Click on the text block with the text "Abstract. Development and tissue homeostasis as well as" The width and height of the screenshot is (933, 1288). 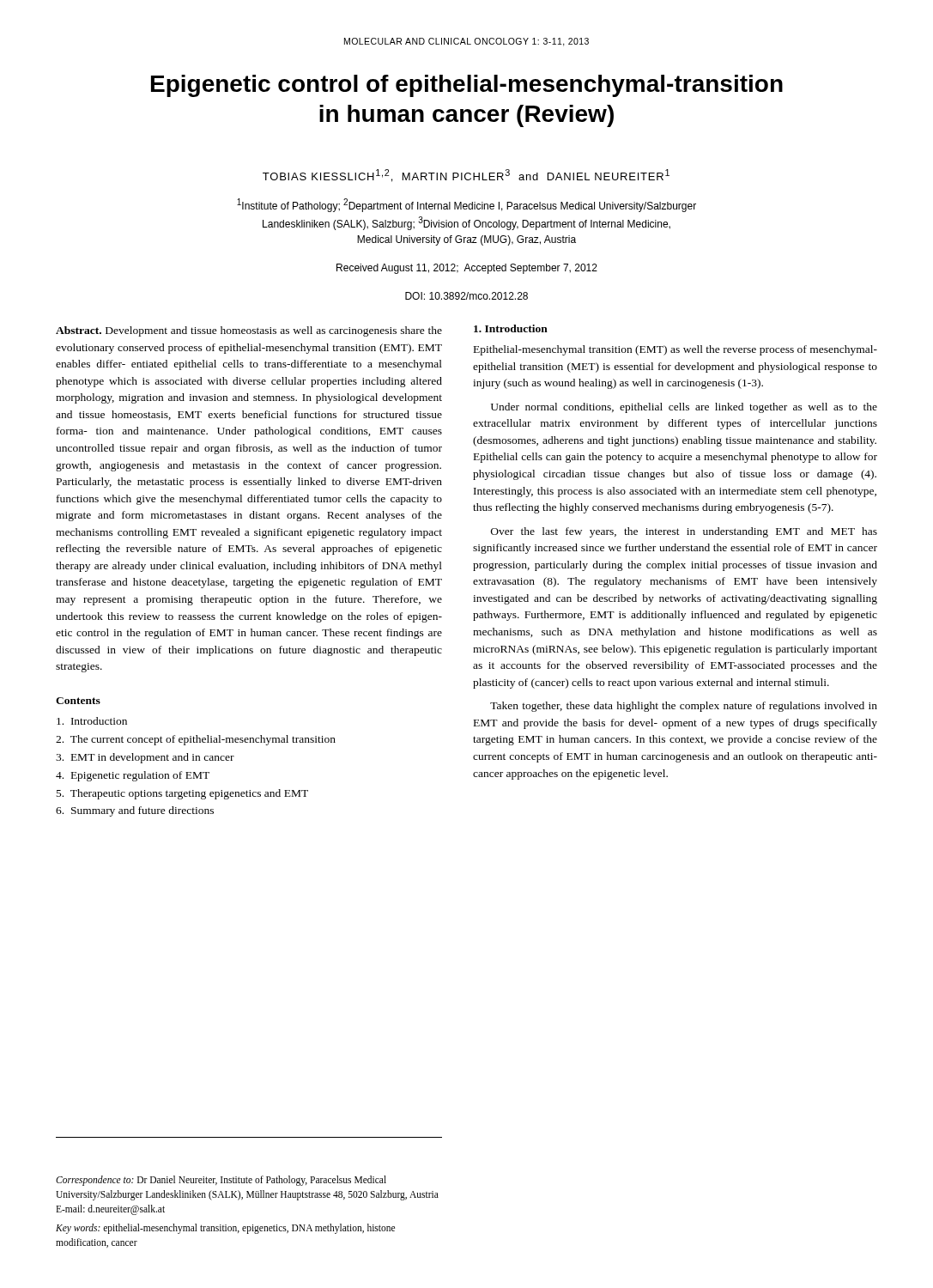click(x=249, y=498)
